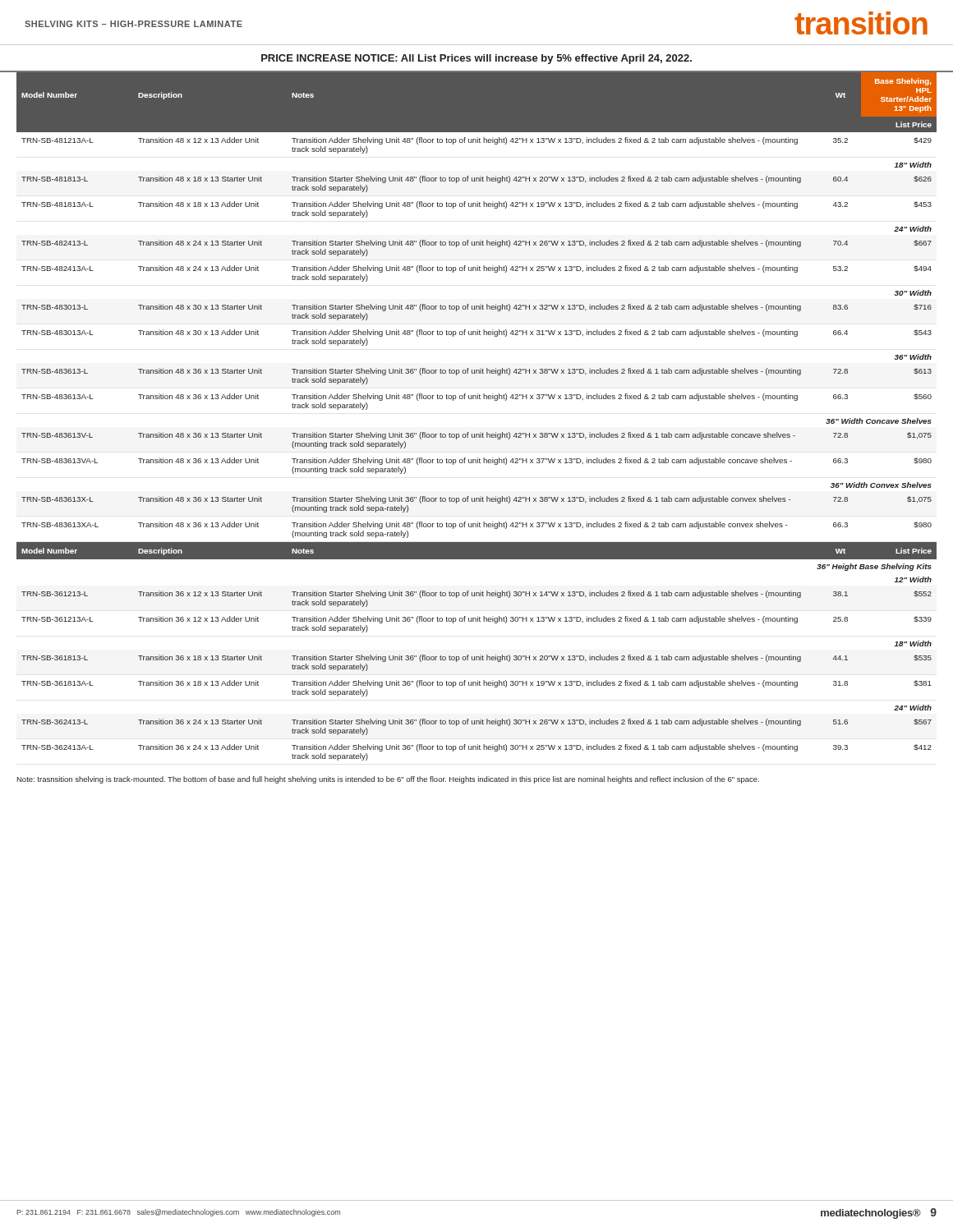Click the passage that begins "Note: trasnsition shelving"
Screen dimensions: 1232x953
pyautogui.click(x=388, y=779)
